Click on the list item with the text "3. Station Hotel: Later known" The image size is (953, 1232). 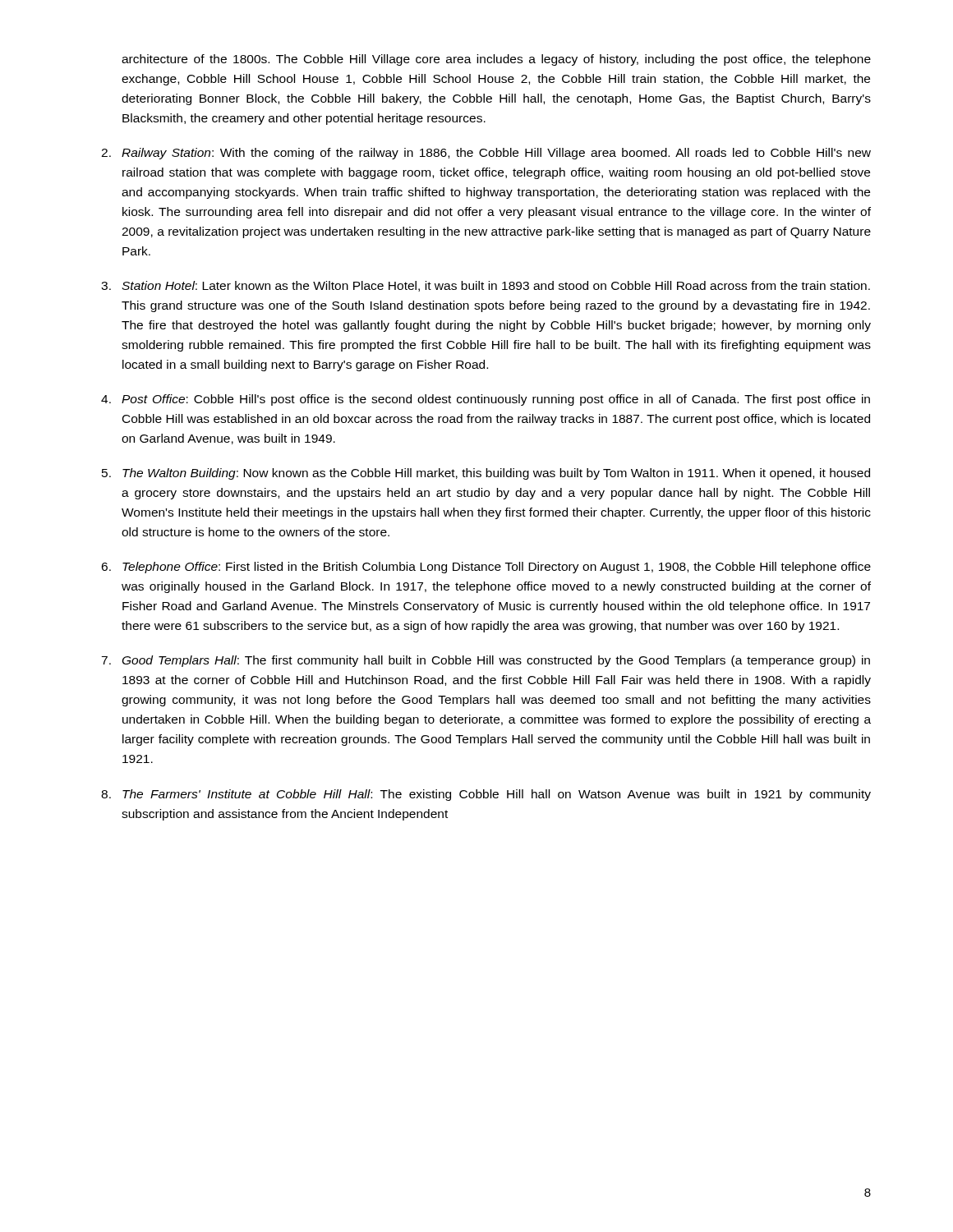click(x=476, y=325)
